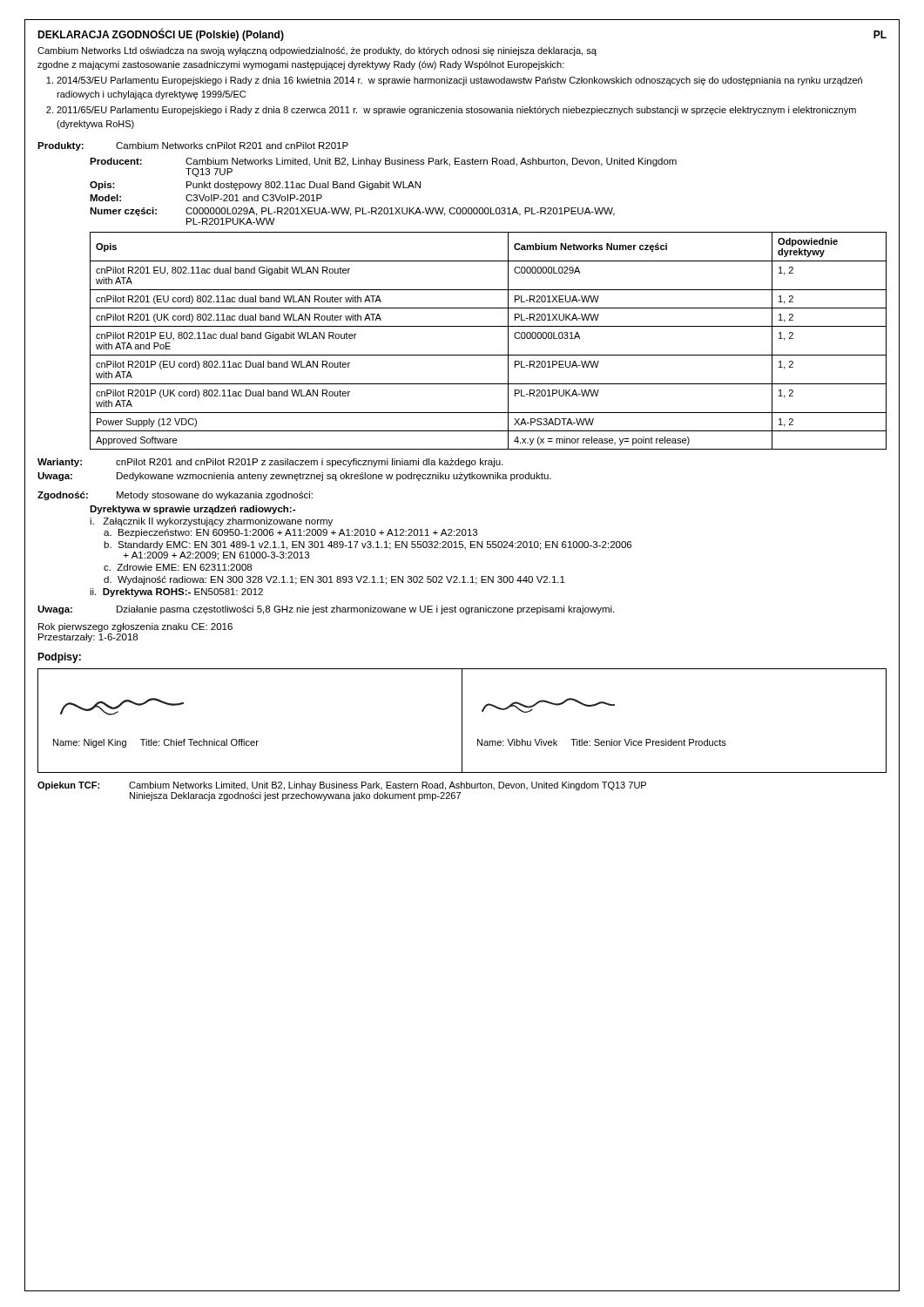Click on the table containing "Approved Software"
The height and width of the screenshot is (1307, 924).
click(488, 340)
